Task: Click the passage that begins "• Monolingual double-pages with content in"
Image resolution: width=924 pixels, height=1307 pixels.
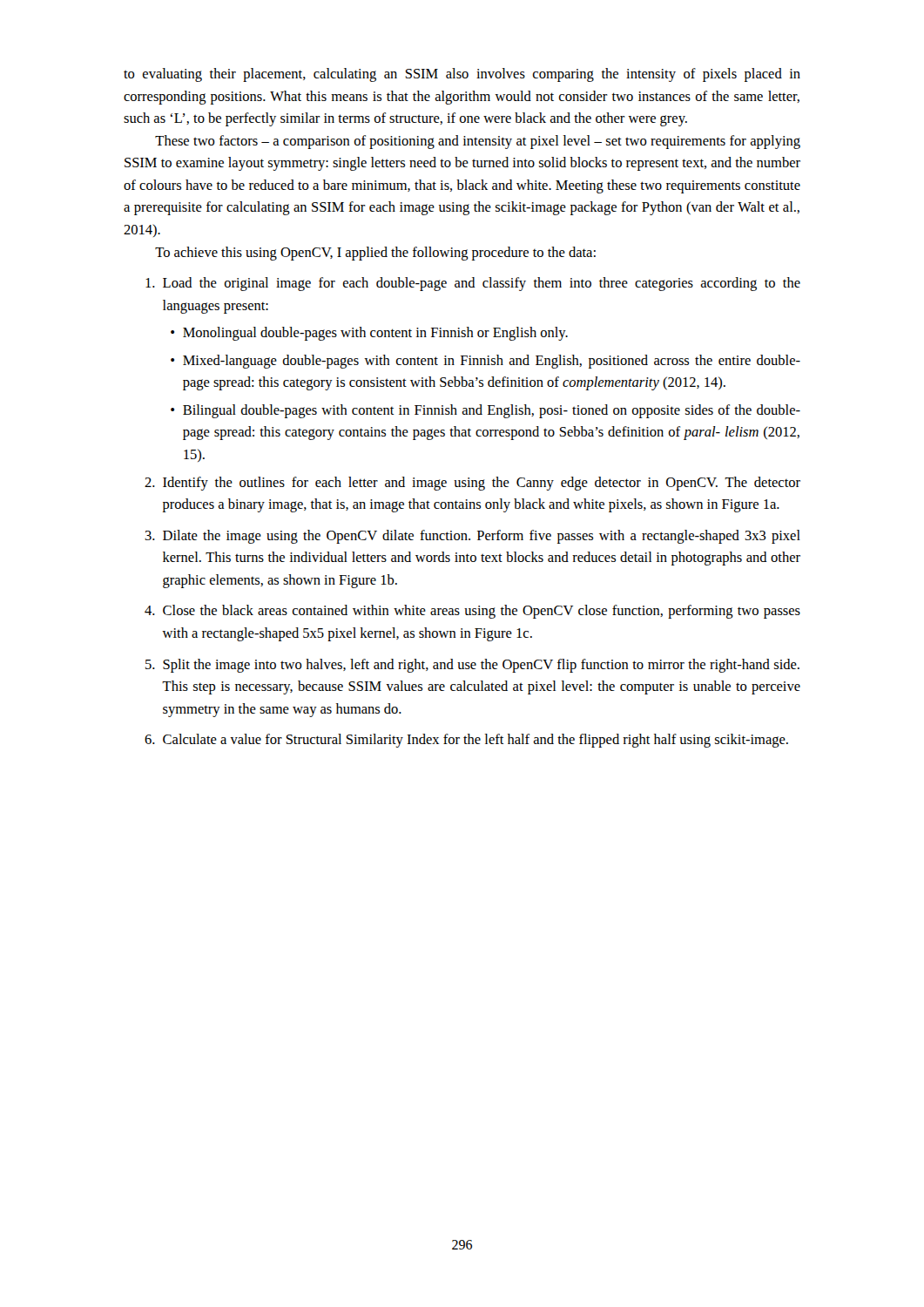Action: point(481,333)
